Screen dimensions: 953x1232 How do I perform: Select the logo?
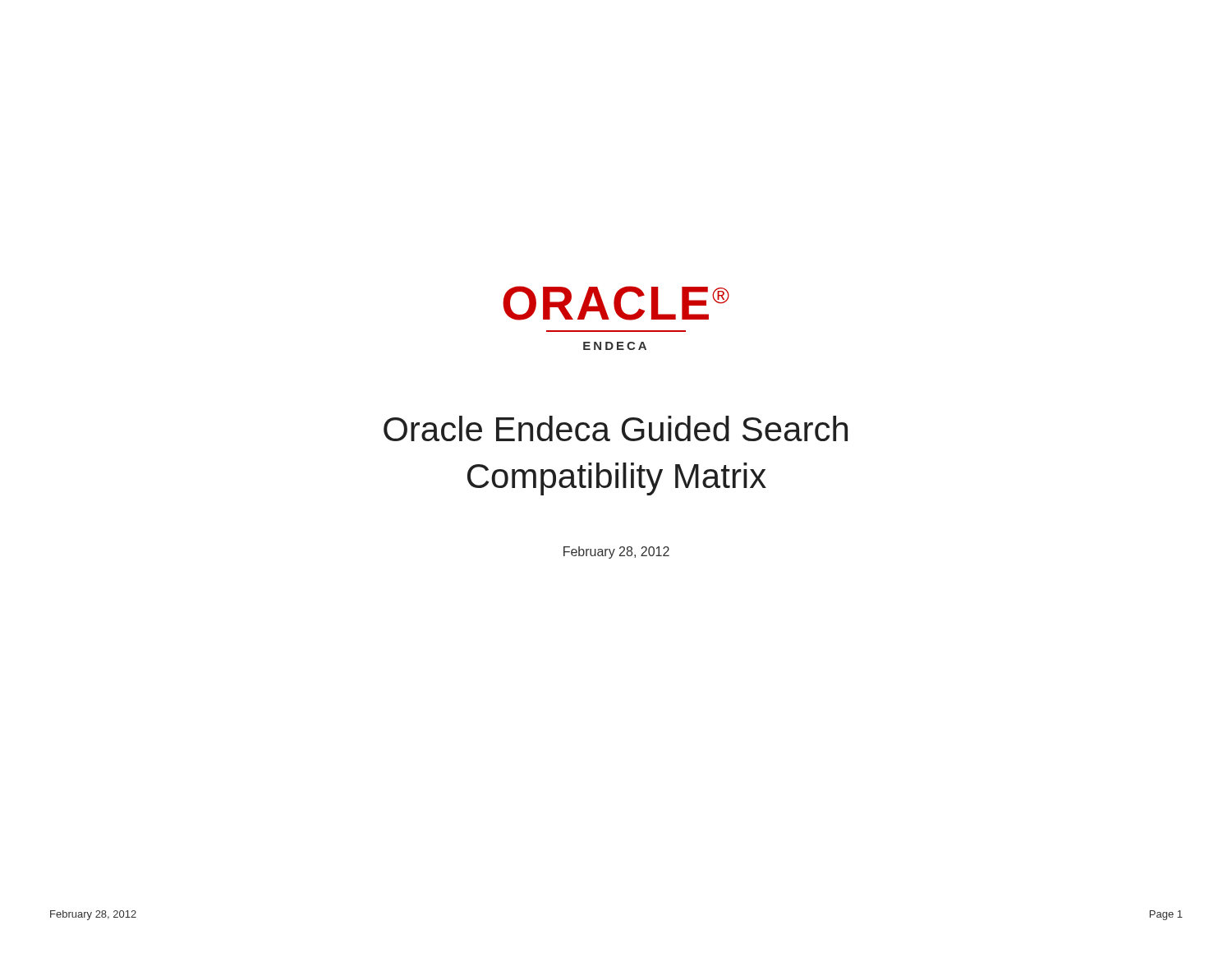(x=616, y=316)
